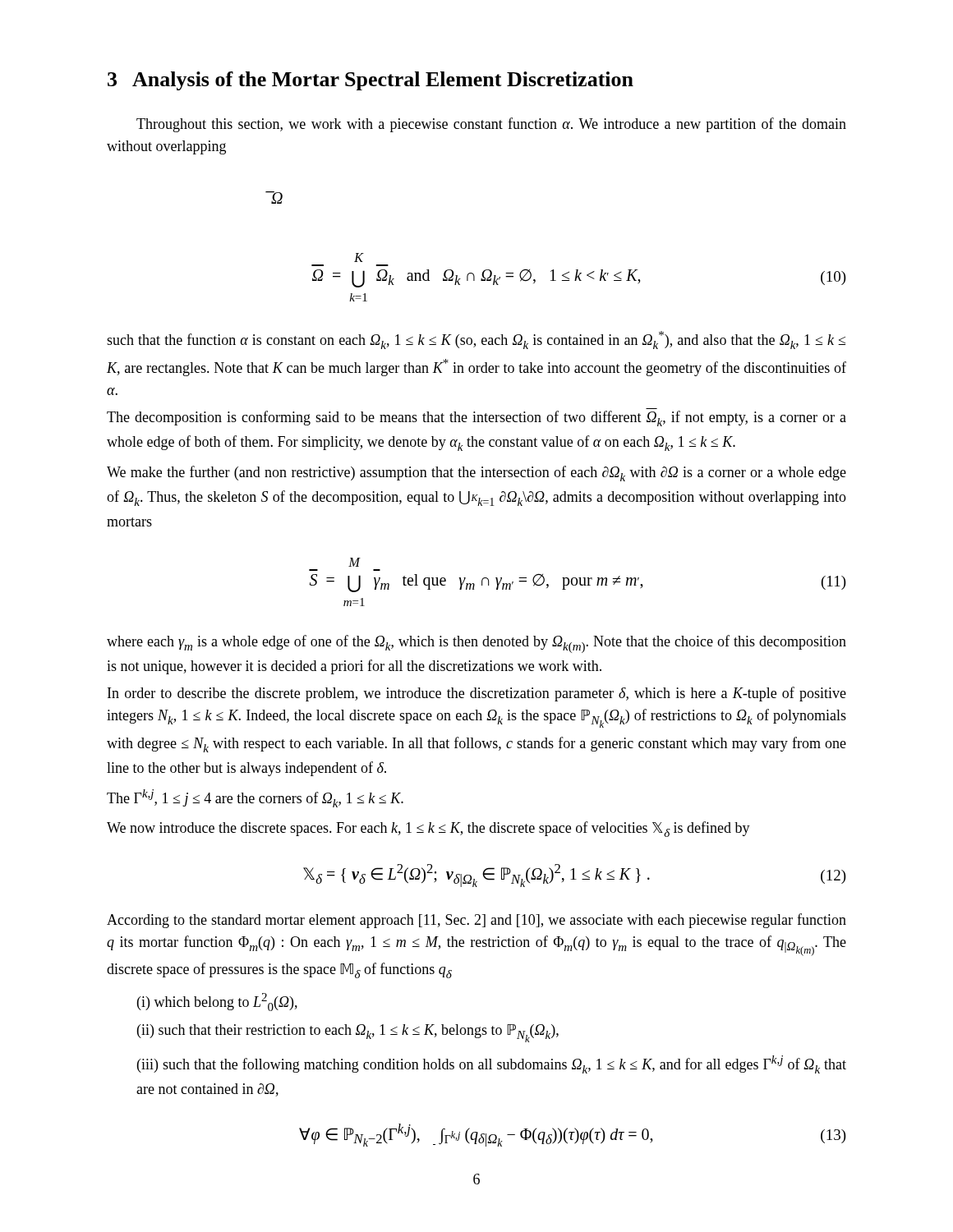Screen dimensions: 1232x953
Task: Click on the formula containing "S = M ⋃ m=1 γm"
Action: (578, 582)
